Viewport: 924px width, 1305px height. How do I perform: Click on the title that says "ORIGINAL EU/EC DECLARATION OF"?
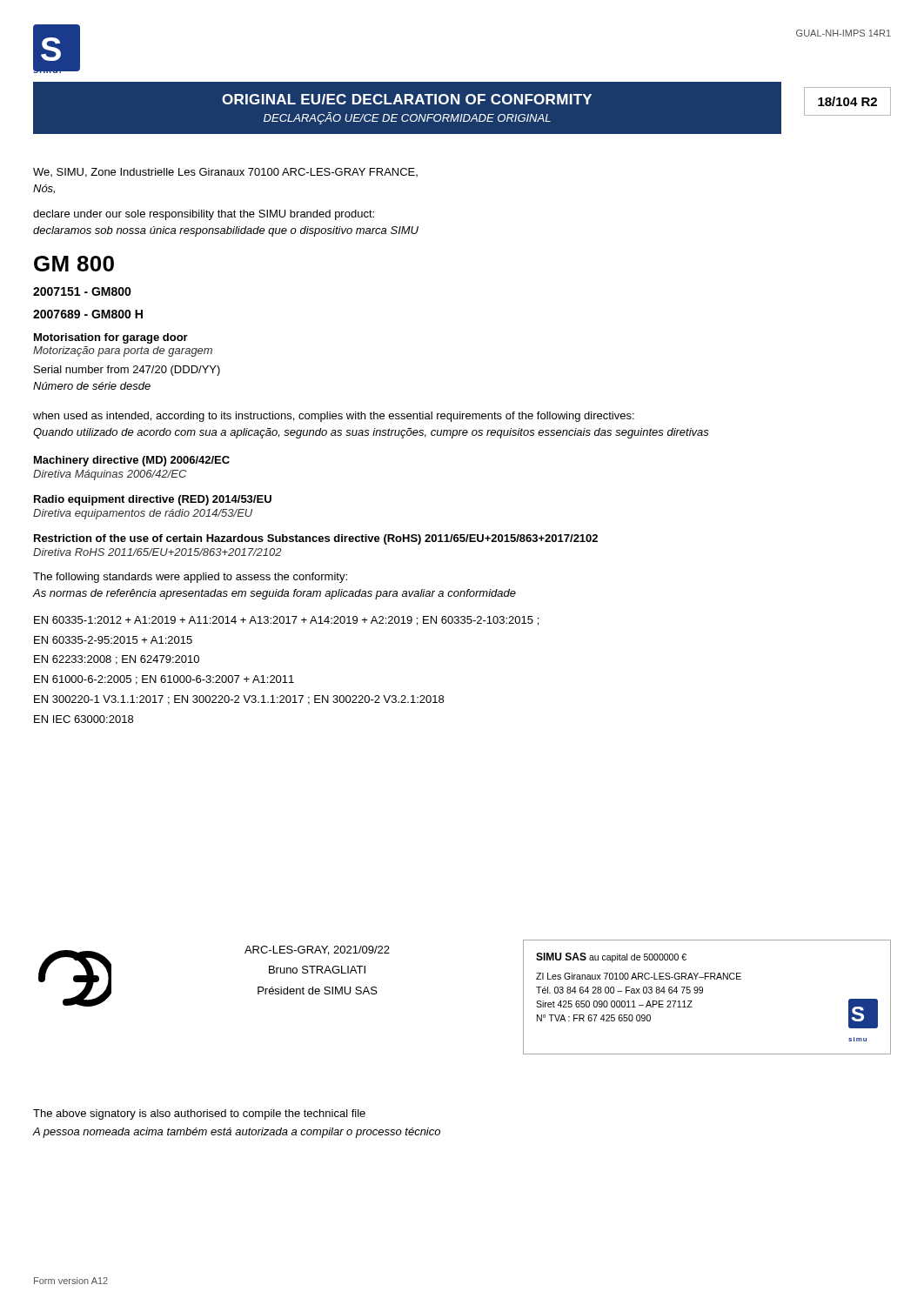point(407,100)
